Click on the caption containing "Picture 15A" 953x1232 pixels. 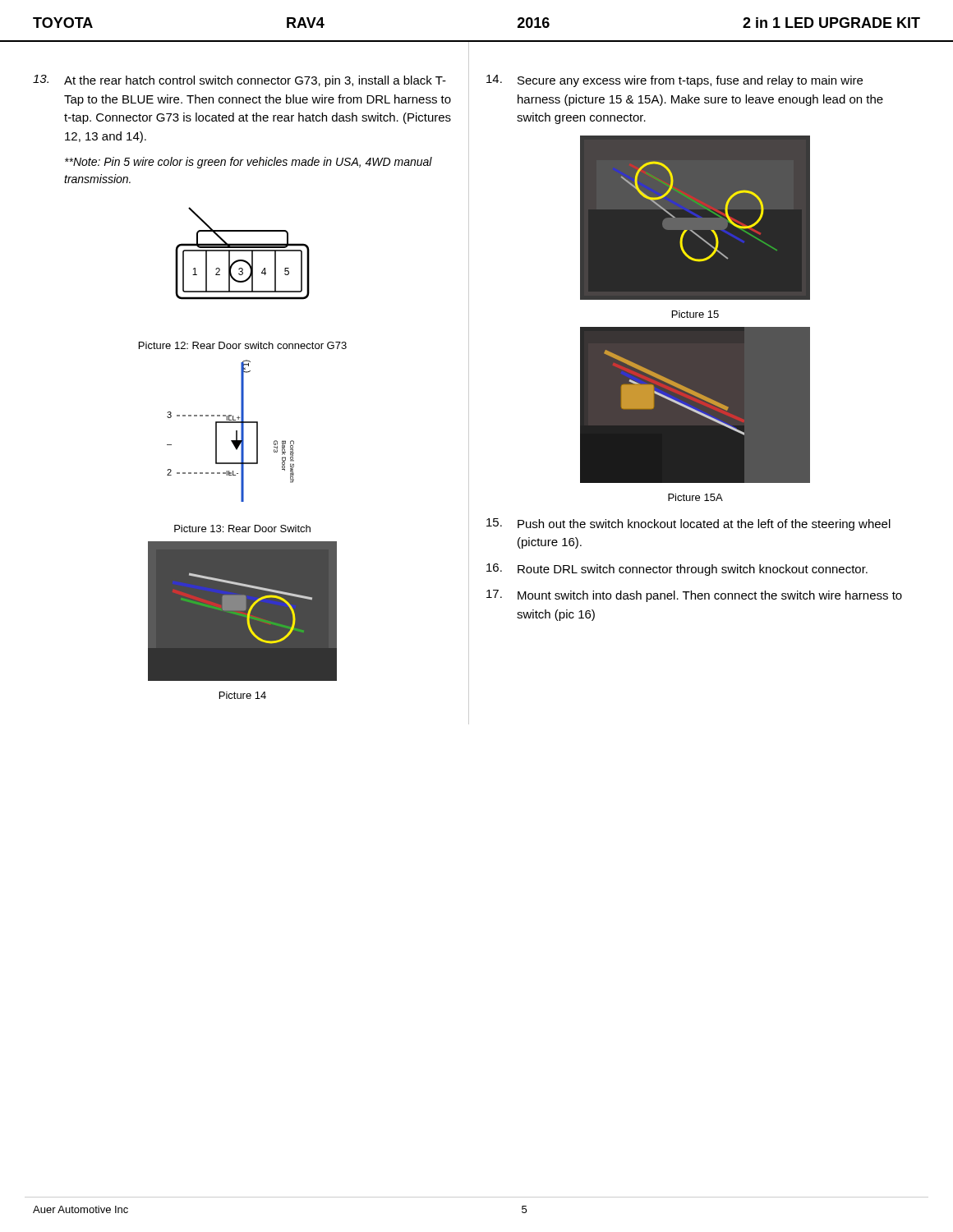[695, 497]
